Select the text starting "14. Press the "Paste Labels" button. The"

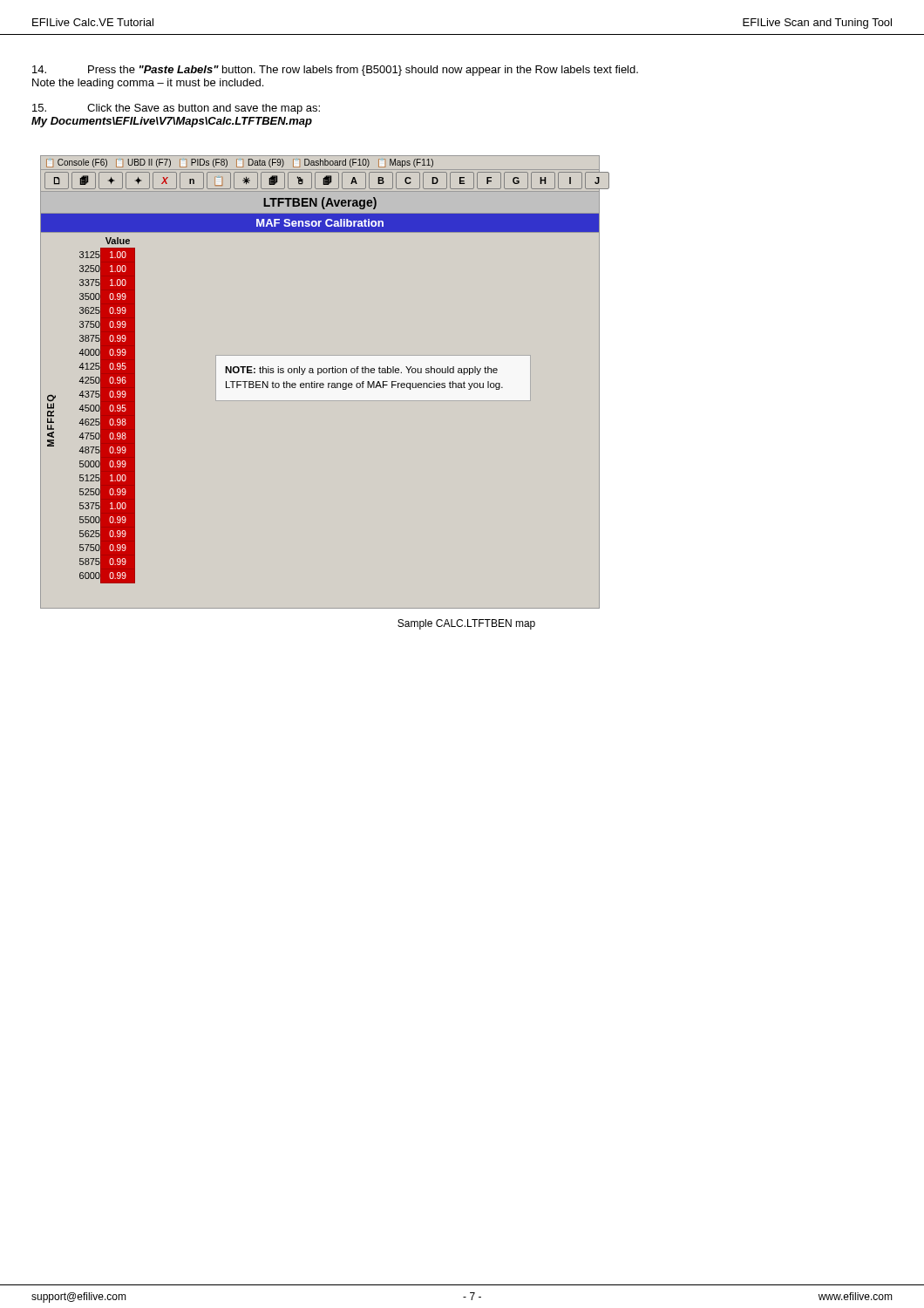point(335,76)
